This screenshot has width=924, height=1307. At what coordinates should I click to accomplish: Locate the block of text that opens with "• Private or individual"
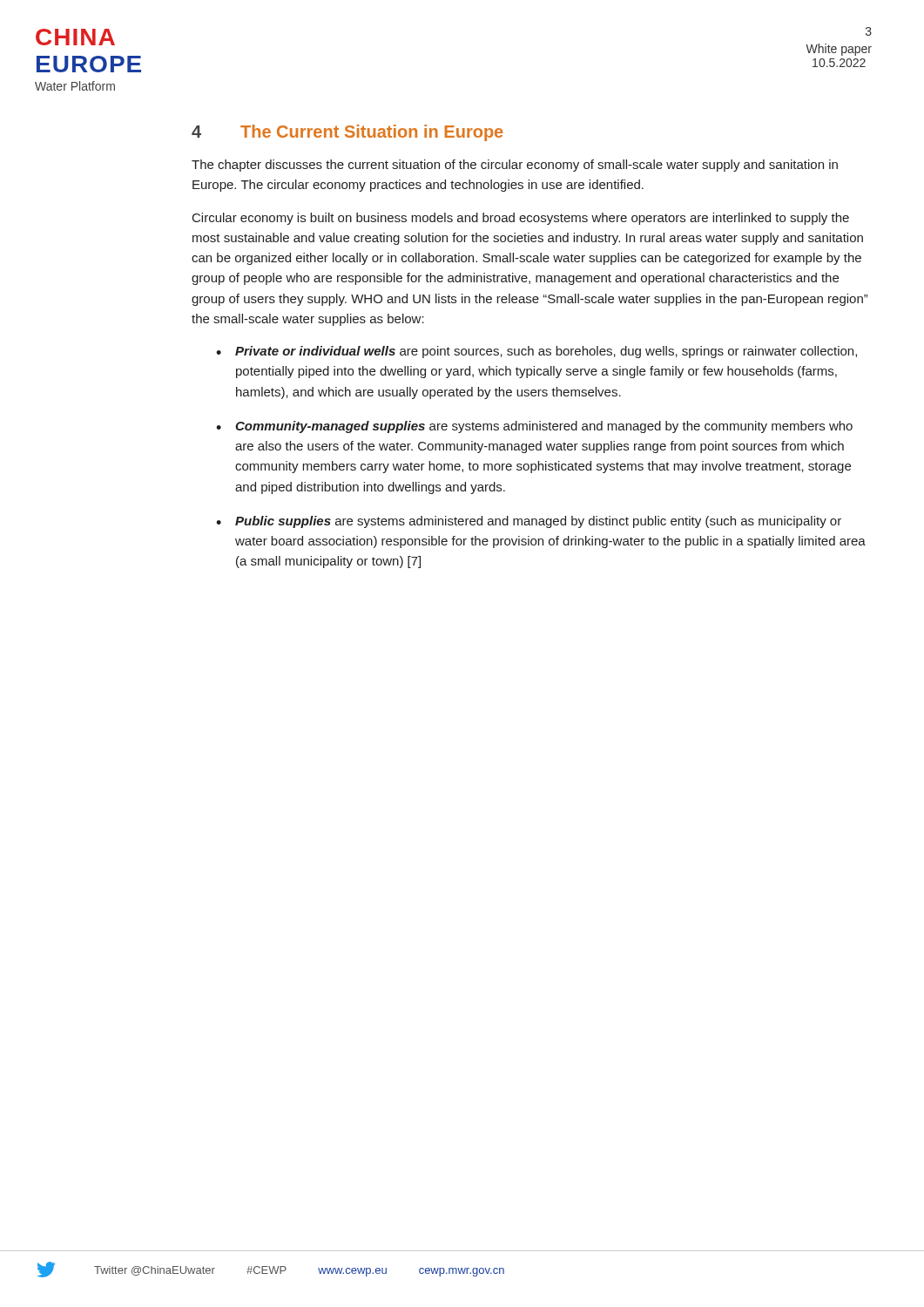[544, 371]
